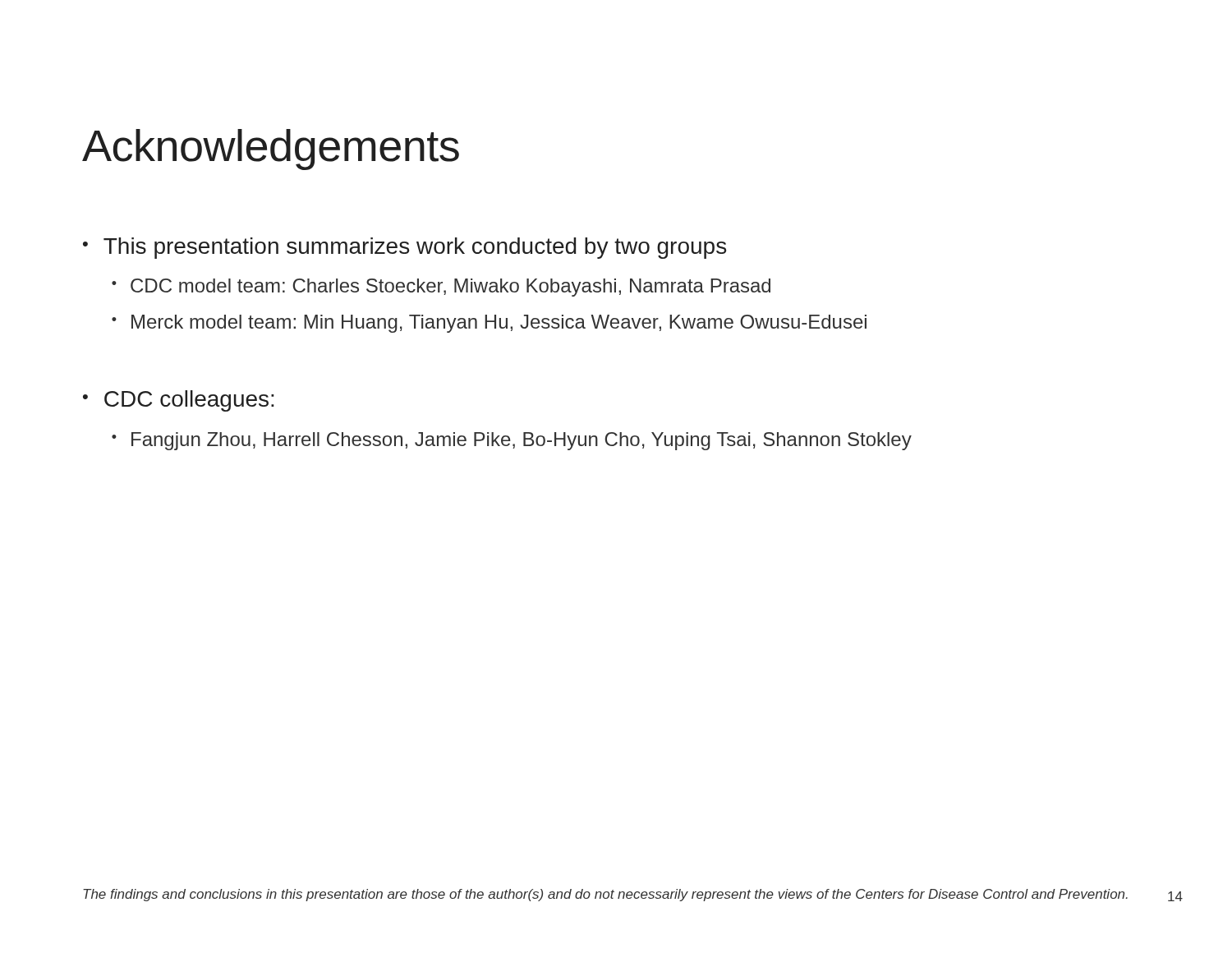Find the block on this page that starts "• Fangjun Zhou,"
Image resolution: width=1232 pixels, height=953 pixels.
[x=622, y=439]
